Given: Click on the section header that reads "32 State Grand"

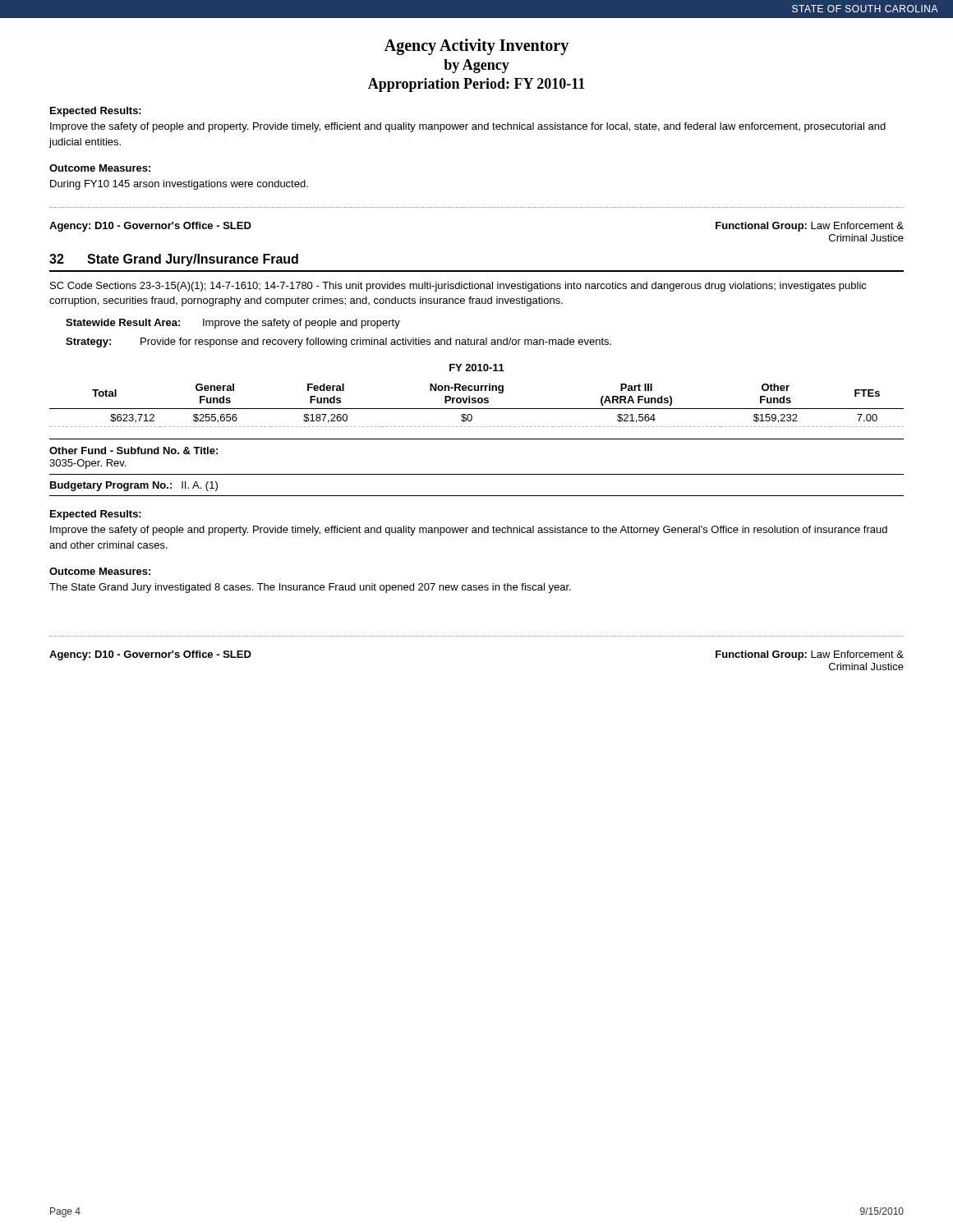Looking at the screenshot, I should click(x=174, y=259).
